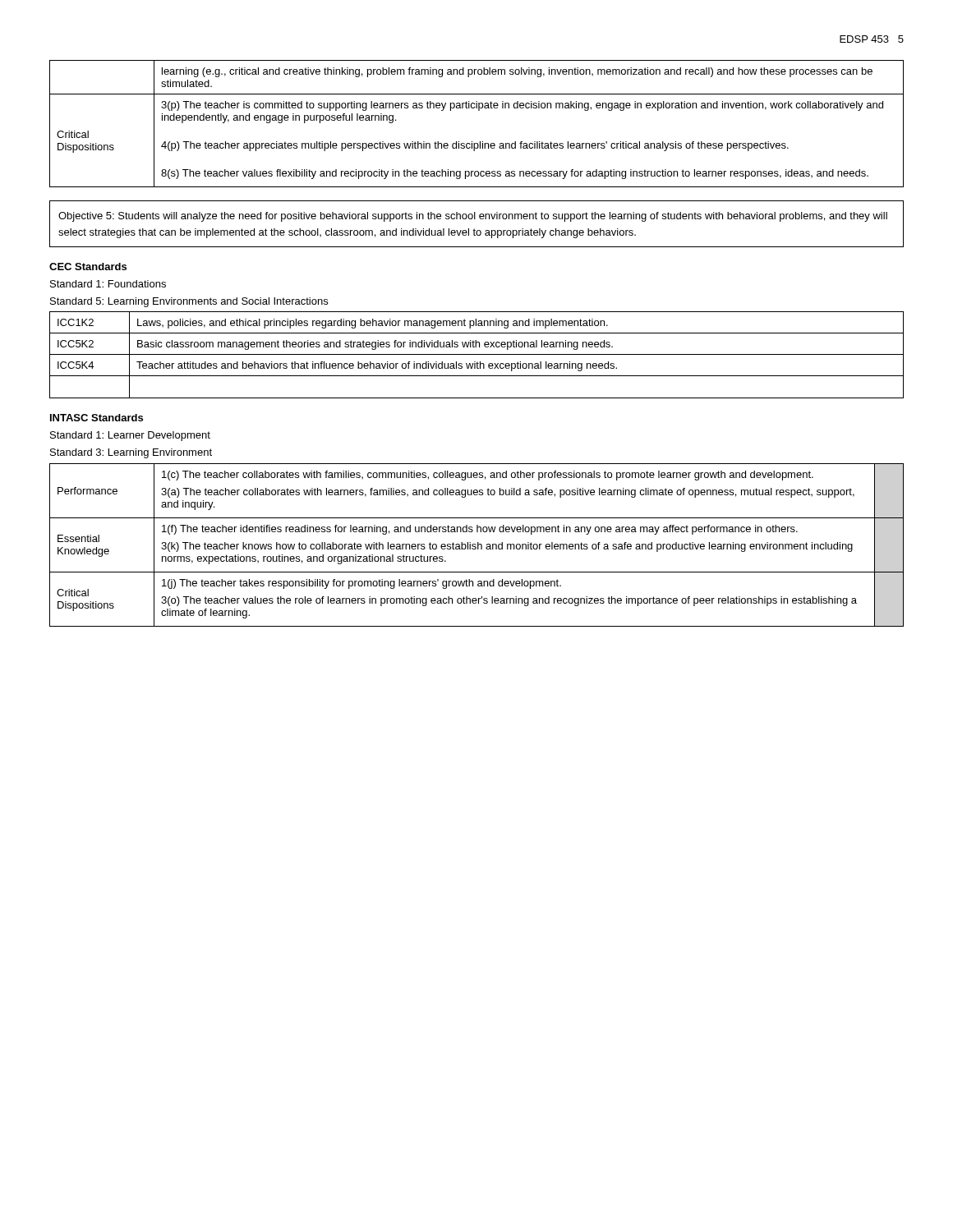953x1232 pixels.
Task: Locate the block of text that opens with "Objective 5: Students will analyze the"
Action: click(x=473, y=224)
